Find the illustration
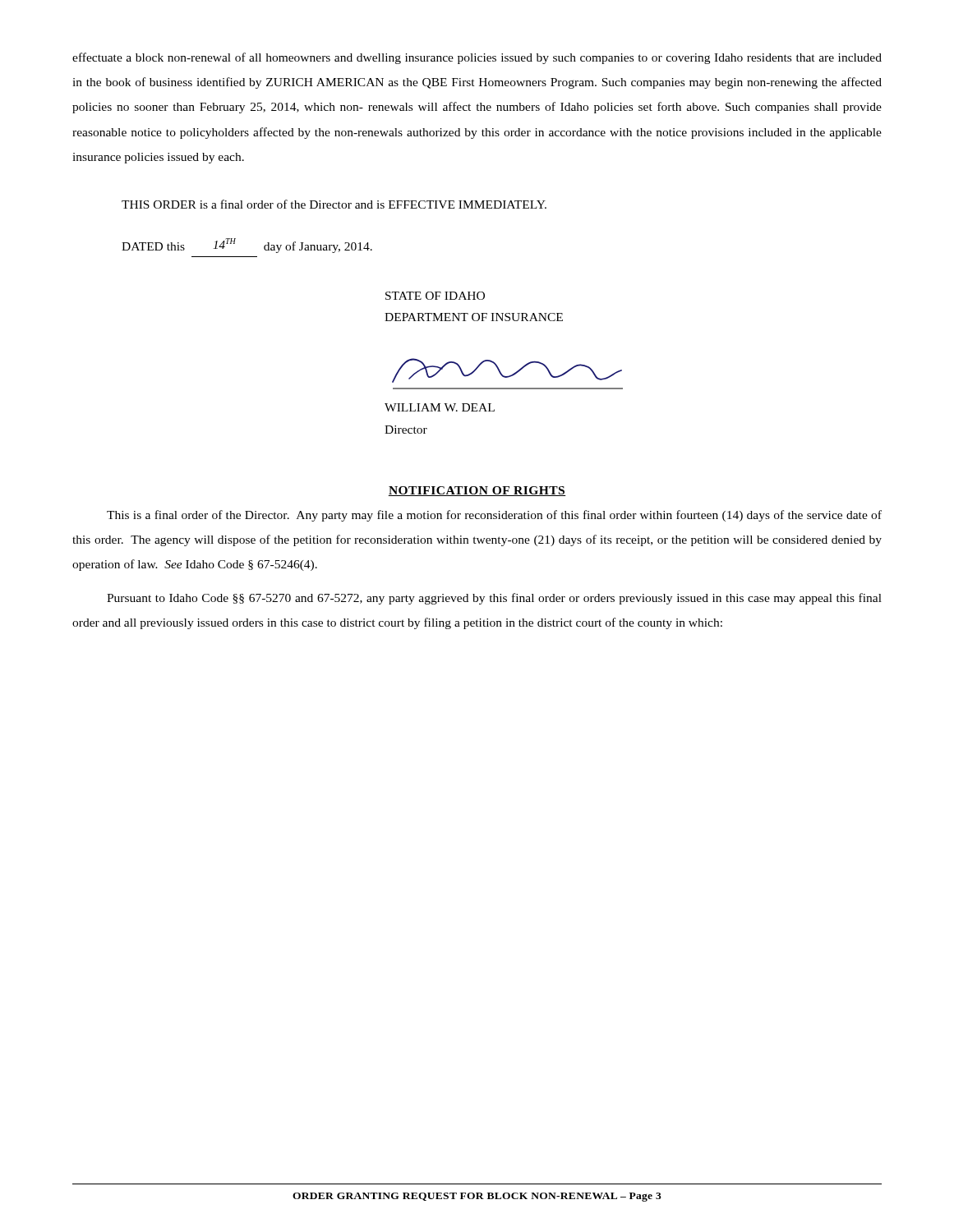 [508, 367]
